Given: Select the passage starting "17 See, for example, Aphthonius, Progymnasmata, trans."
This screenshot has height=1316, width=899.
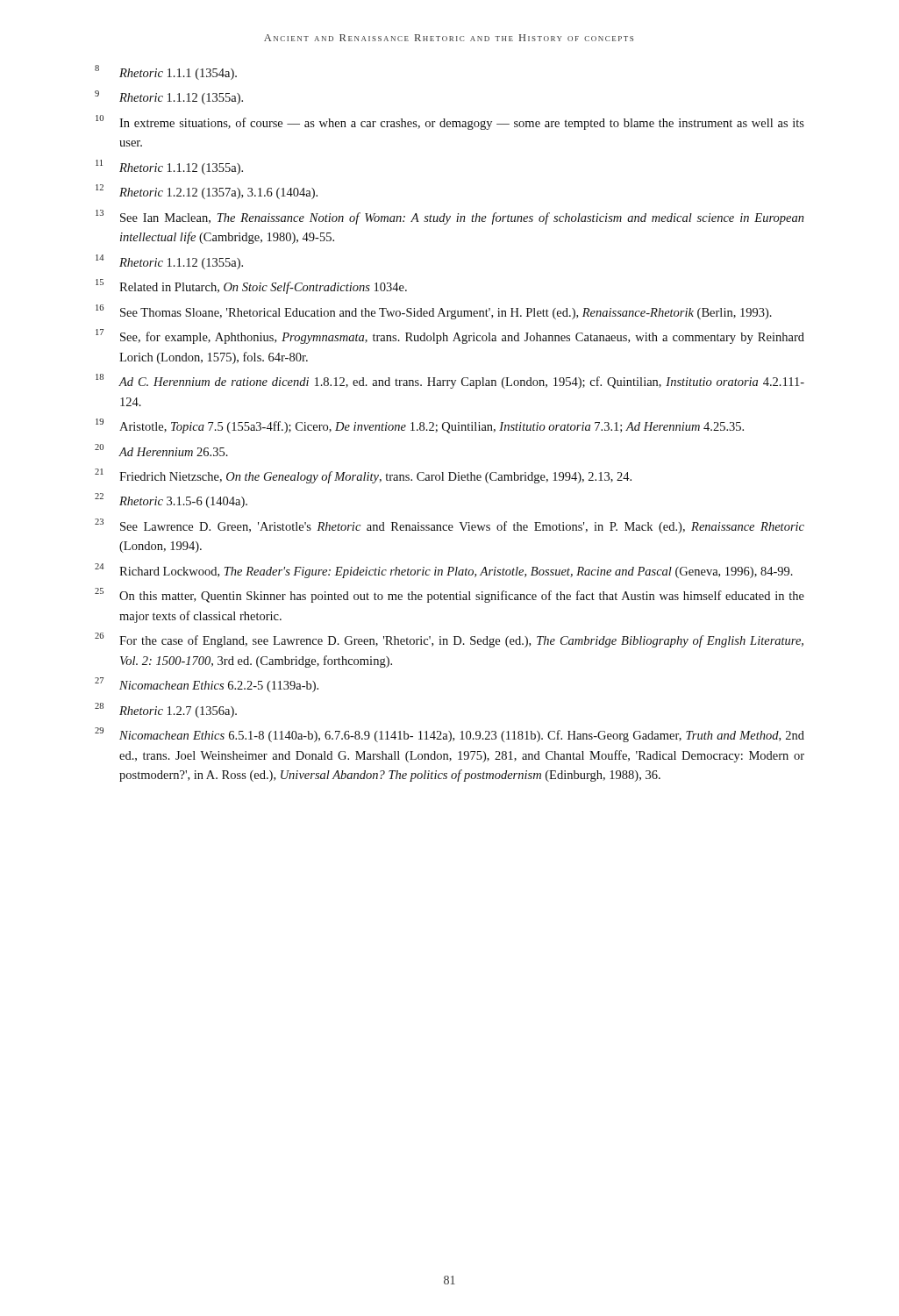Looking at the screenshot, I should tap(450, 346).
